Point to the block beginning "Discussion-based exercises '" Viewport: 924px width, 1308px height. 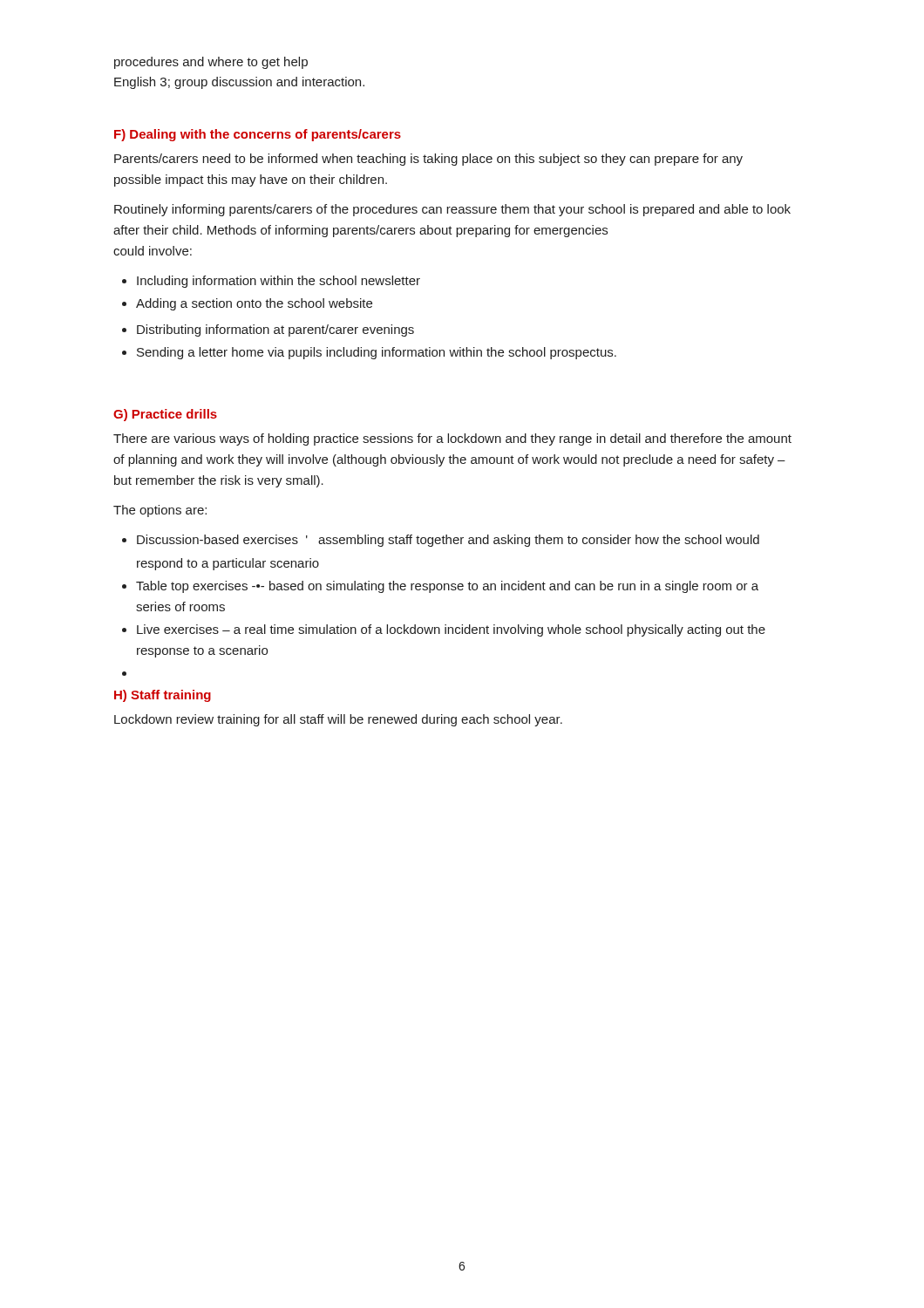pyautogui.click(x=465, y=552)
